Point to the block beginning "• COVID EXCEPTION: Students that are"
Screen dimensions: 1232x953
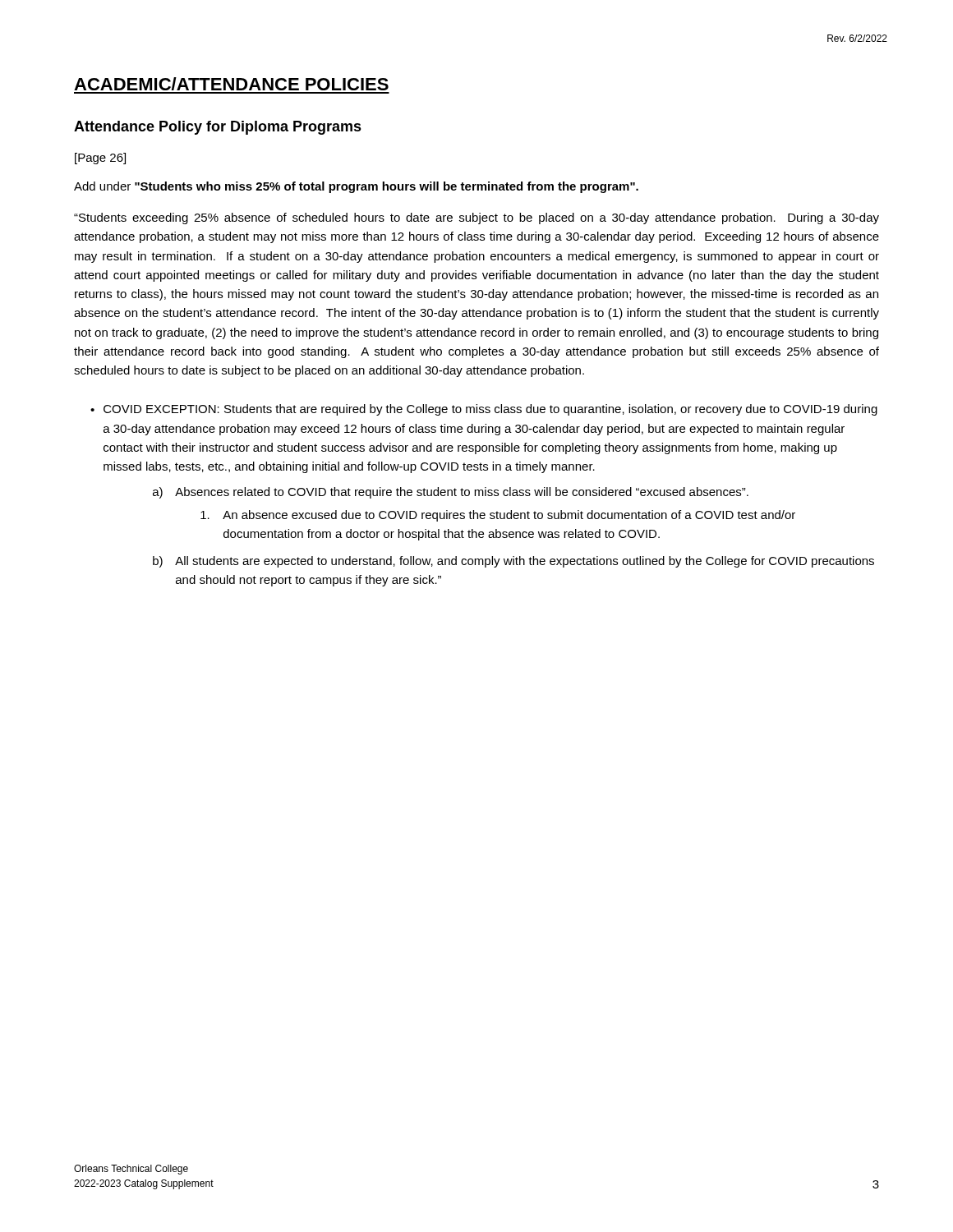[x=485, y=497]
